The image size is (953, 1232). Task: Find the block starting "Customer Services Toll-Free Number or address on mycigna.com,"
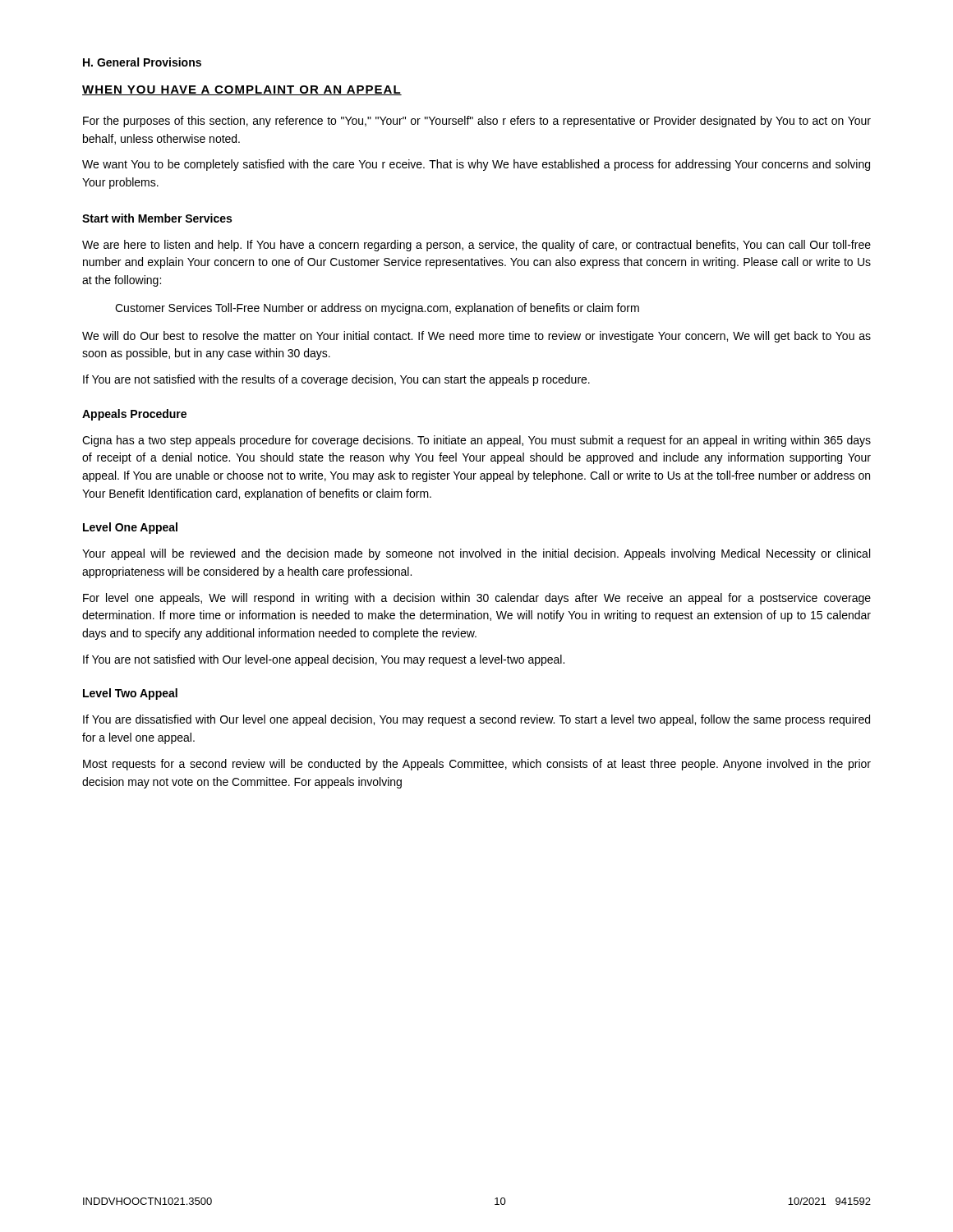(377, 308)
